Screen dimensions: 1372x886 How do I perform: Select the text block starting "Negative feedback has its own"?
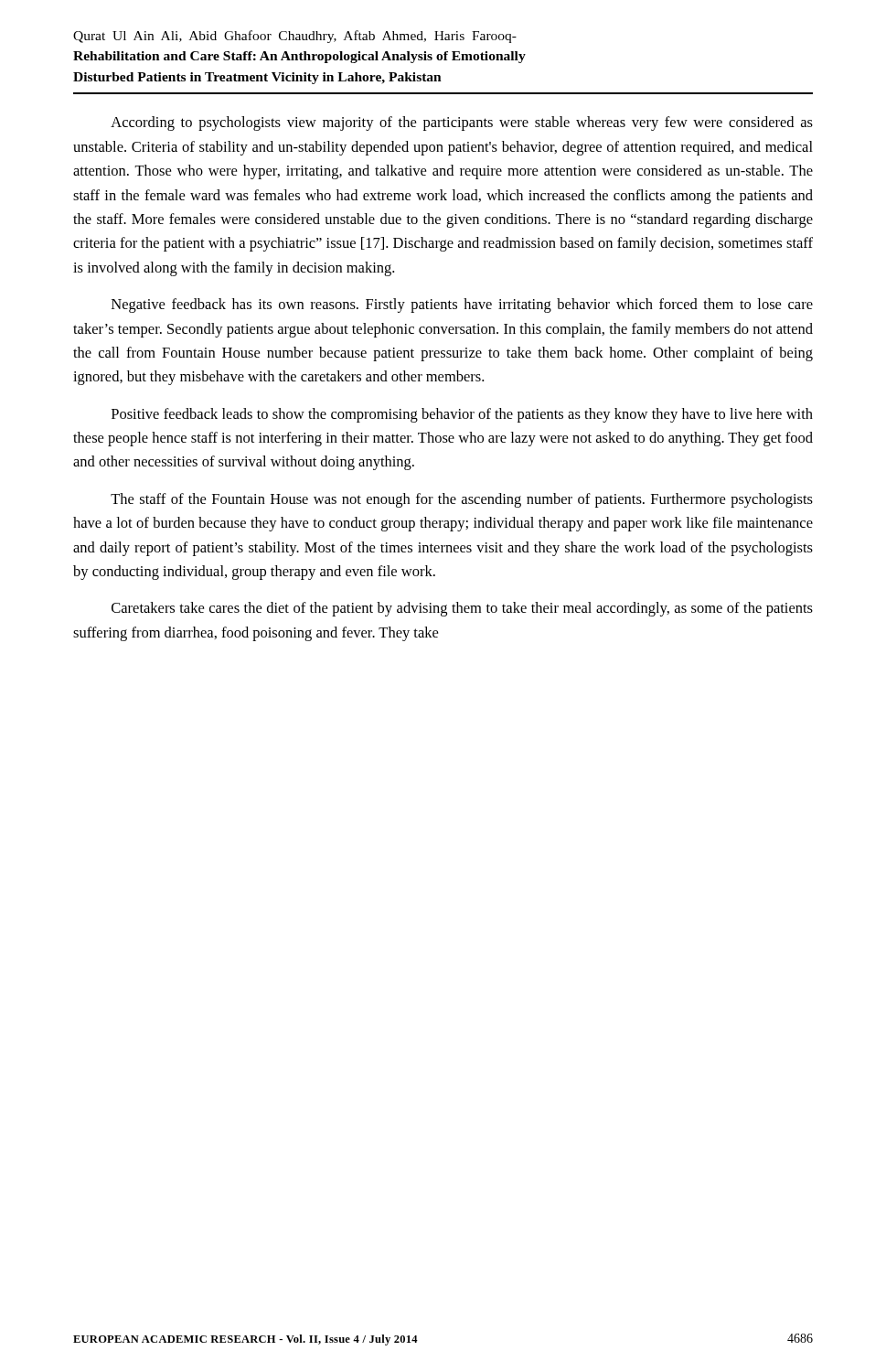click(443, 340)
